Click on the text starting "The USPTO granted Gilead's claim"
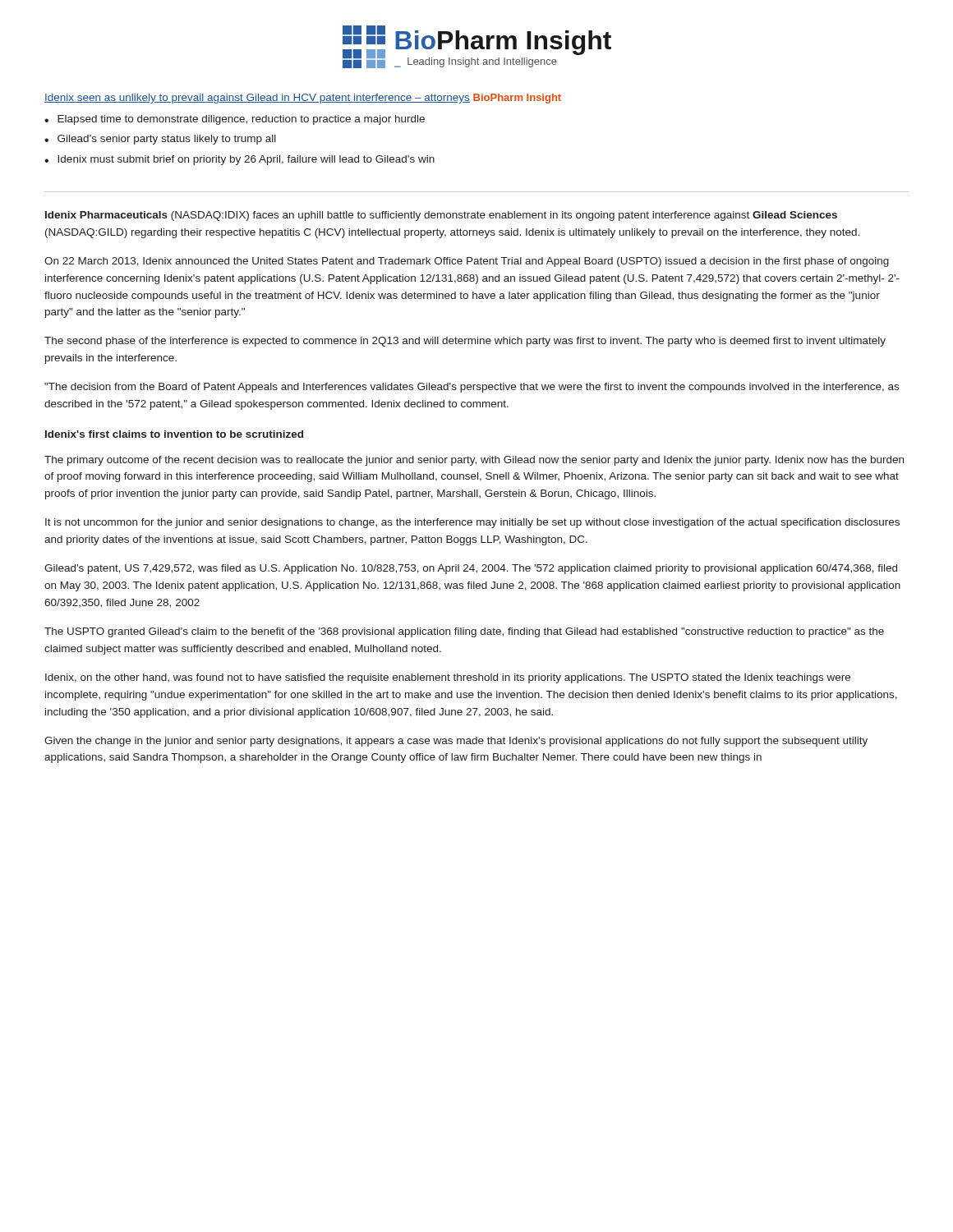 (464, 640)
